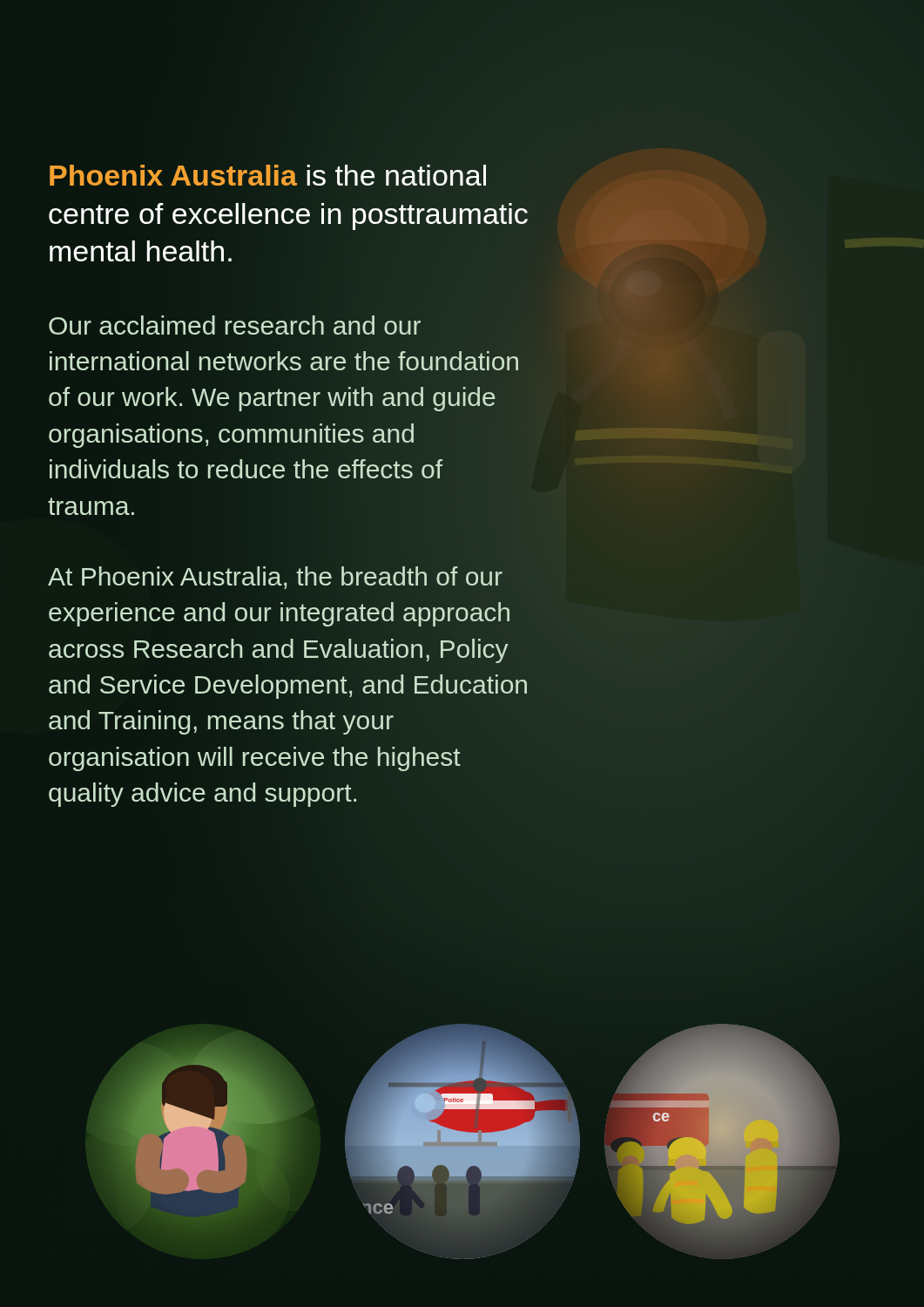
Task: Click on the text block that says "Our acclaimed research and our"
Action: 284,415
